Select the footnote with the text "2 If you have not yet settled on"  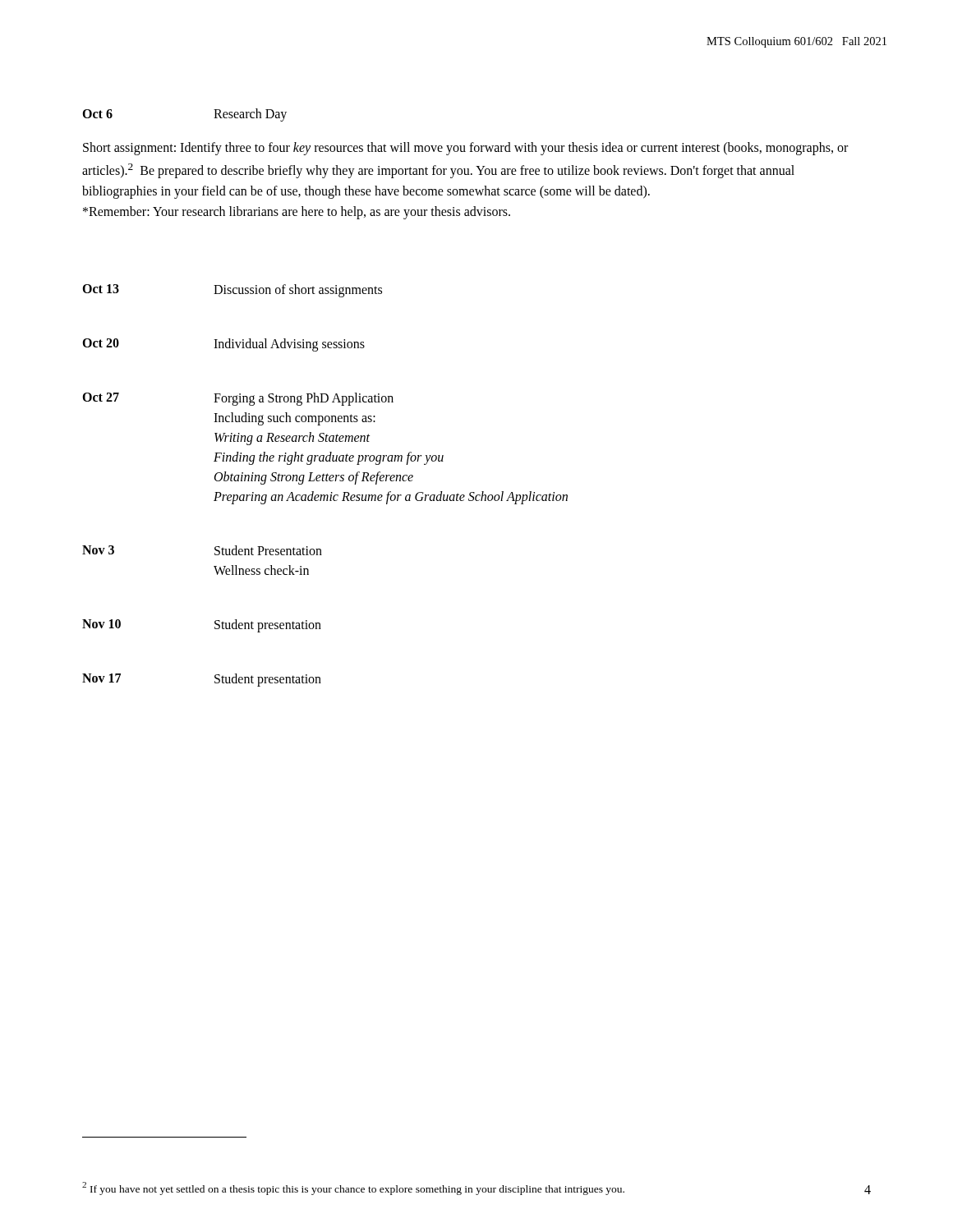[354, 1187]
